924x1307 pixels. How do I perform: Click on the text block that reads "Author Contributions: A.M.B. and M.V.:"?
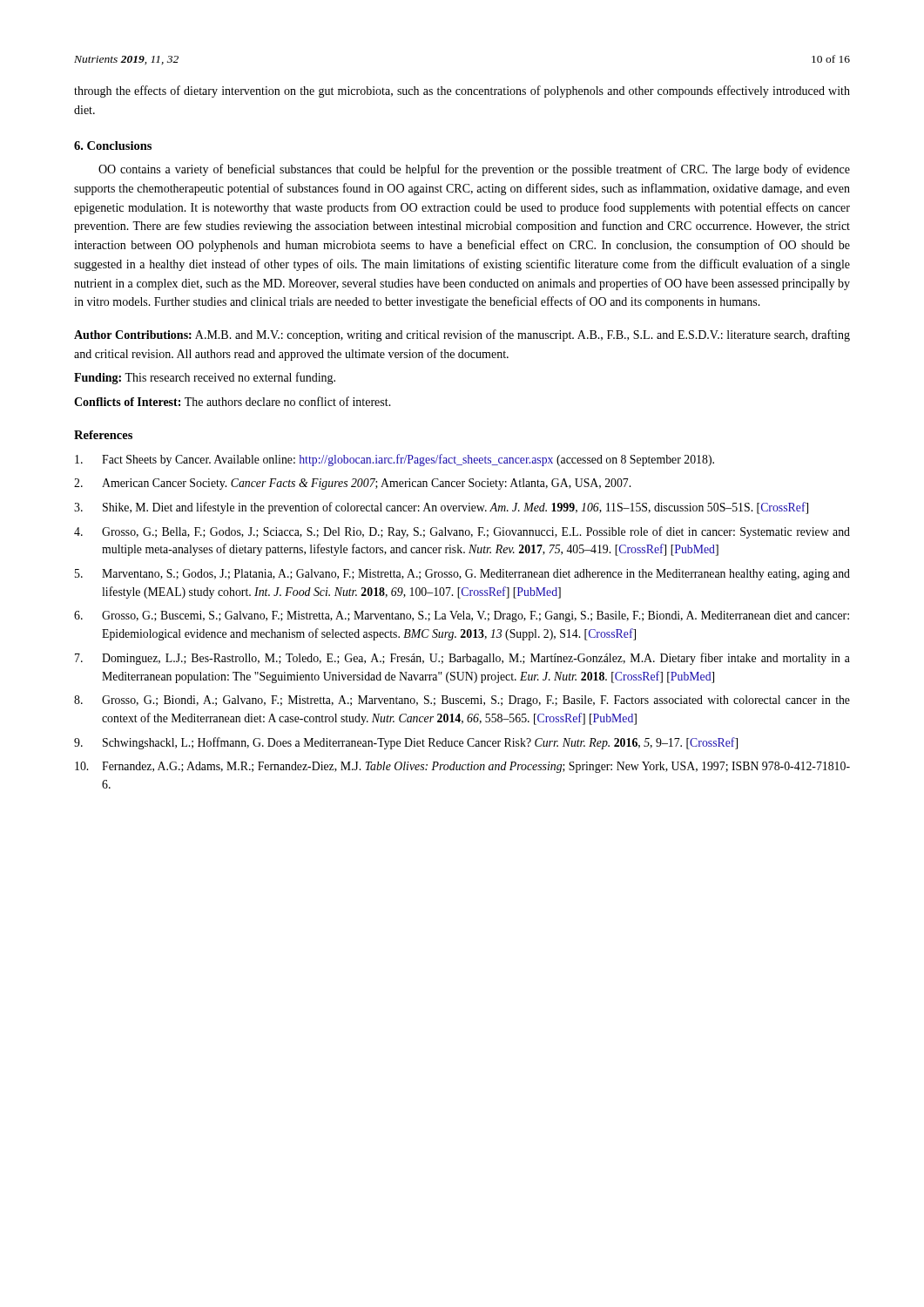click(462, 344)
